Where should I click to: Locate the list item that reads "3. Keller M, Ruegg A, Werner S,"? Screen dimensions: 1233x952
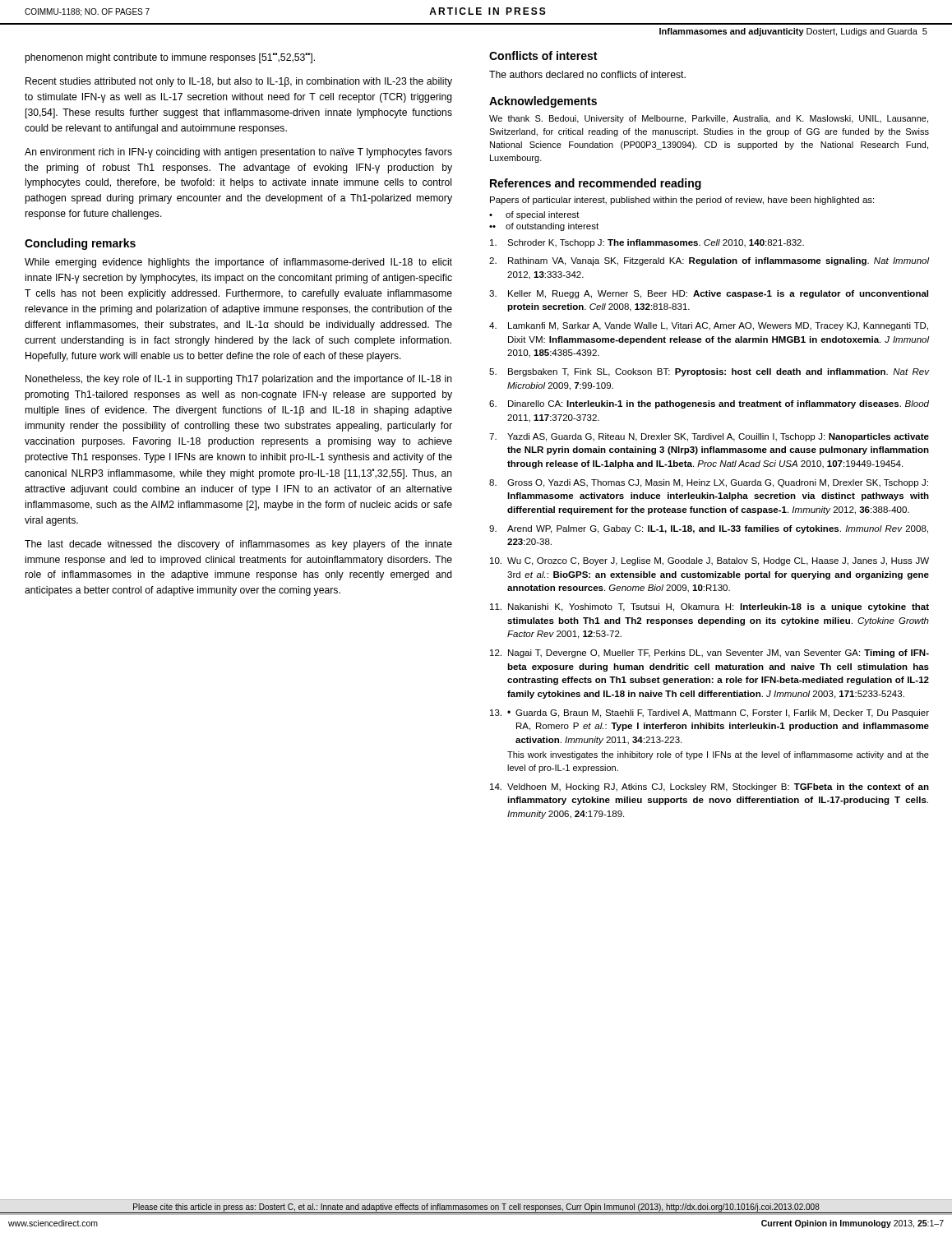click(x=709, y=300)
